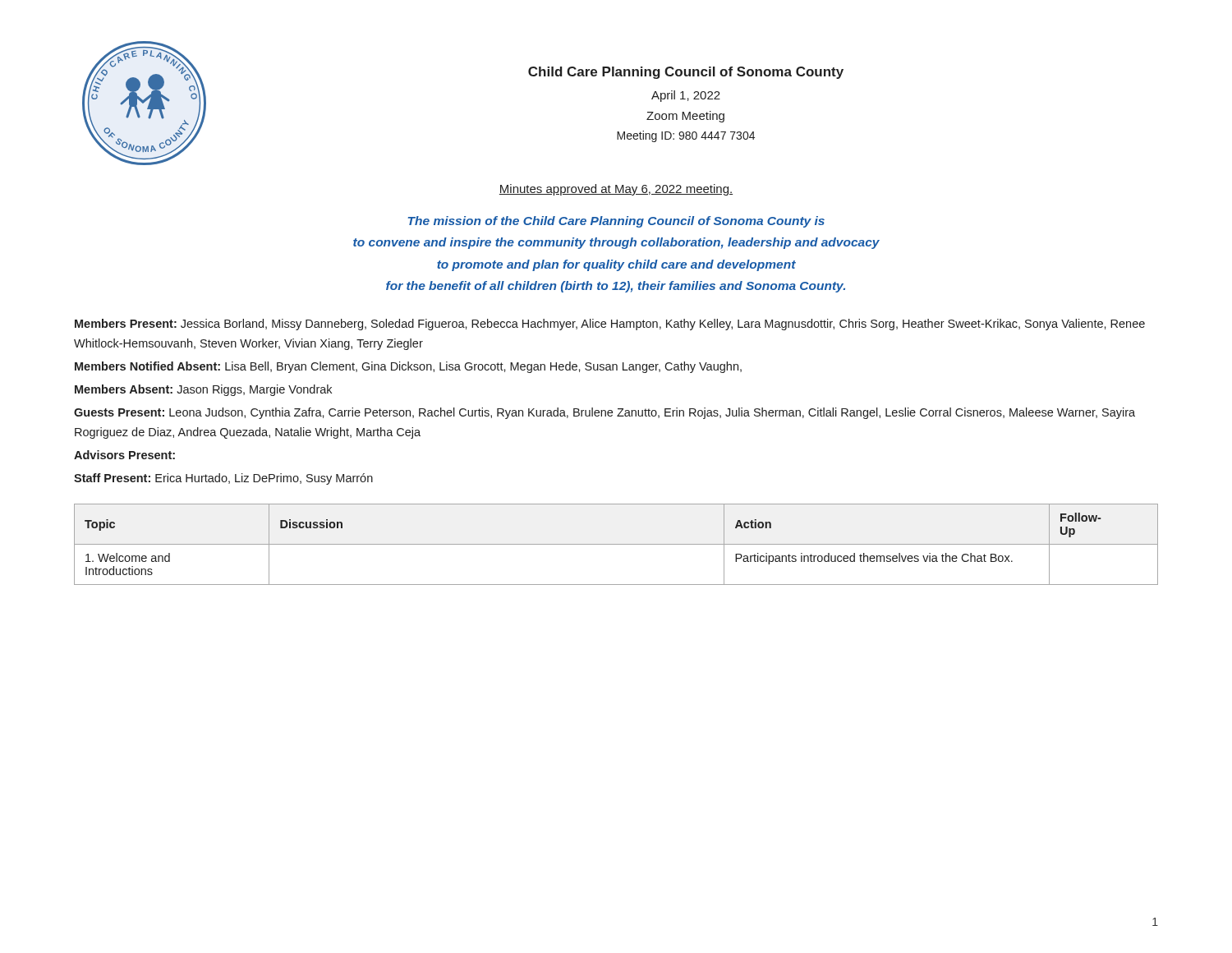Screen dimensions: 953x1232
Task: Click the title that begins "Child Care Planning Council"
Action: click(x=686, y=72)
